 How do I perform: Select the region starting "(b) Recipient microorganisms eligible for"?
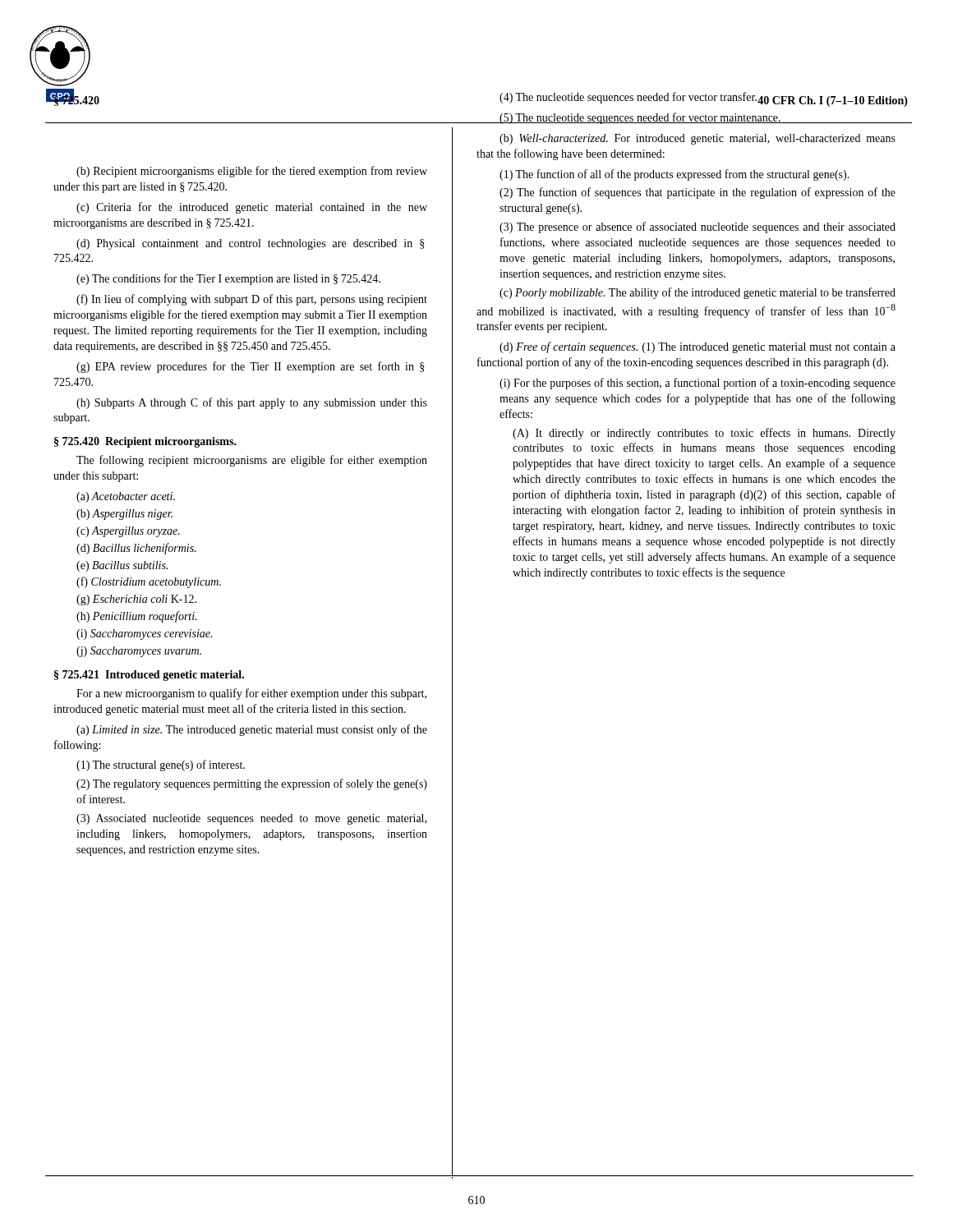(x=240, y=180)
